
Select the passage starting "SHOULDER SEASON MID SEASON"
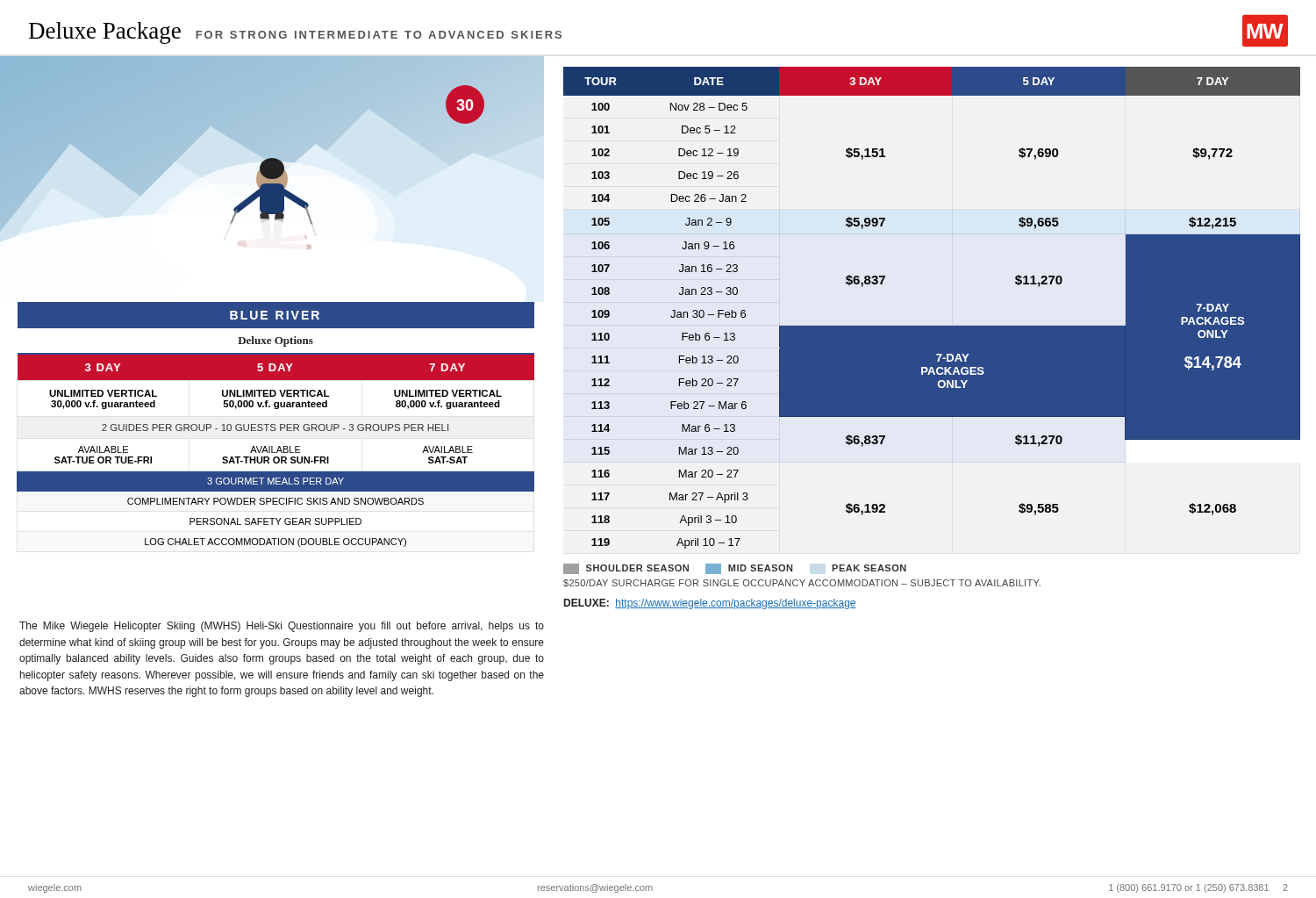click(x=735, y=568)
